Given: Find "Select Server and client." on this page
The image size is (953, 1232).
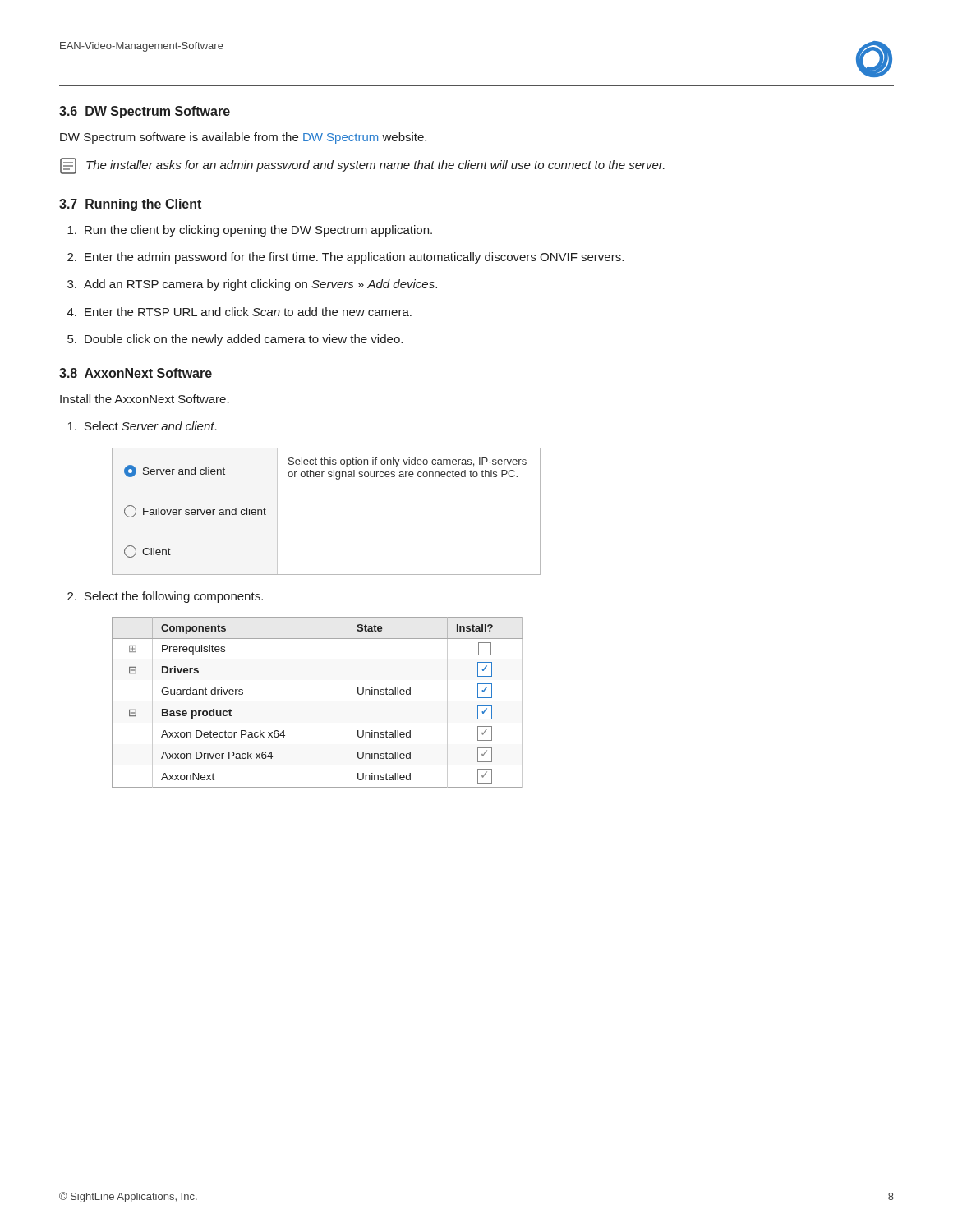Looking at the screenshot, I should pos(138,426).
